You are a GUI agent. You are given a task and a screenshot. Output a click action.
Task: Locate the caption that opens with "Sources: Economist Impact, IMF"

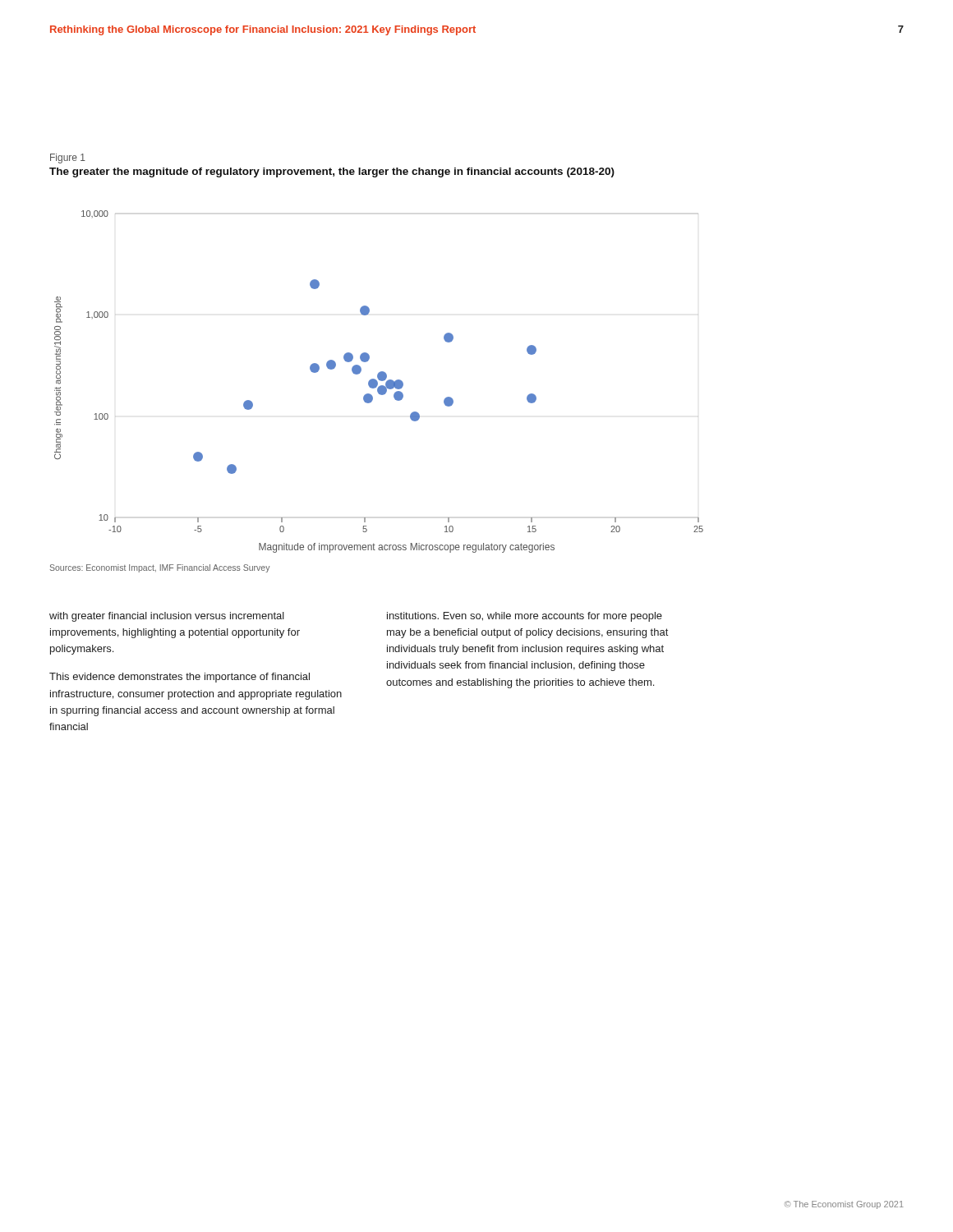160,568
